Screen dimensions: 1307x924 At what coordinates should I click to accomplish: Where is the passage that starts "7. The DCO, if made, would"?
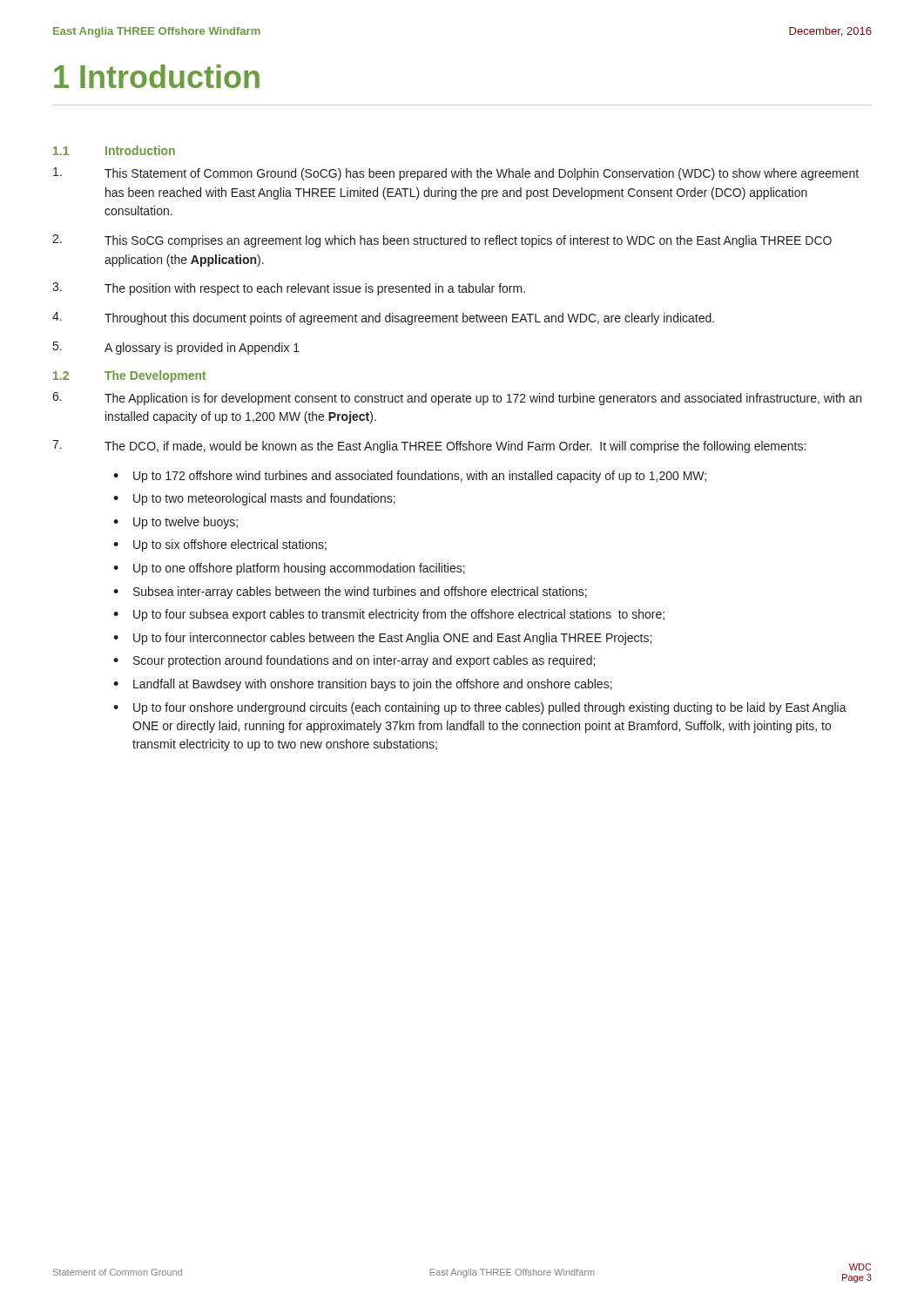[462, 447]
